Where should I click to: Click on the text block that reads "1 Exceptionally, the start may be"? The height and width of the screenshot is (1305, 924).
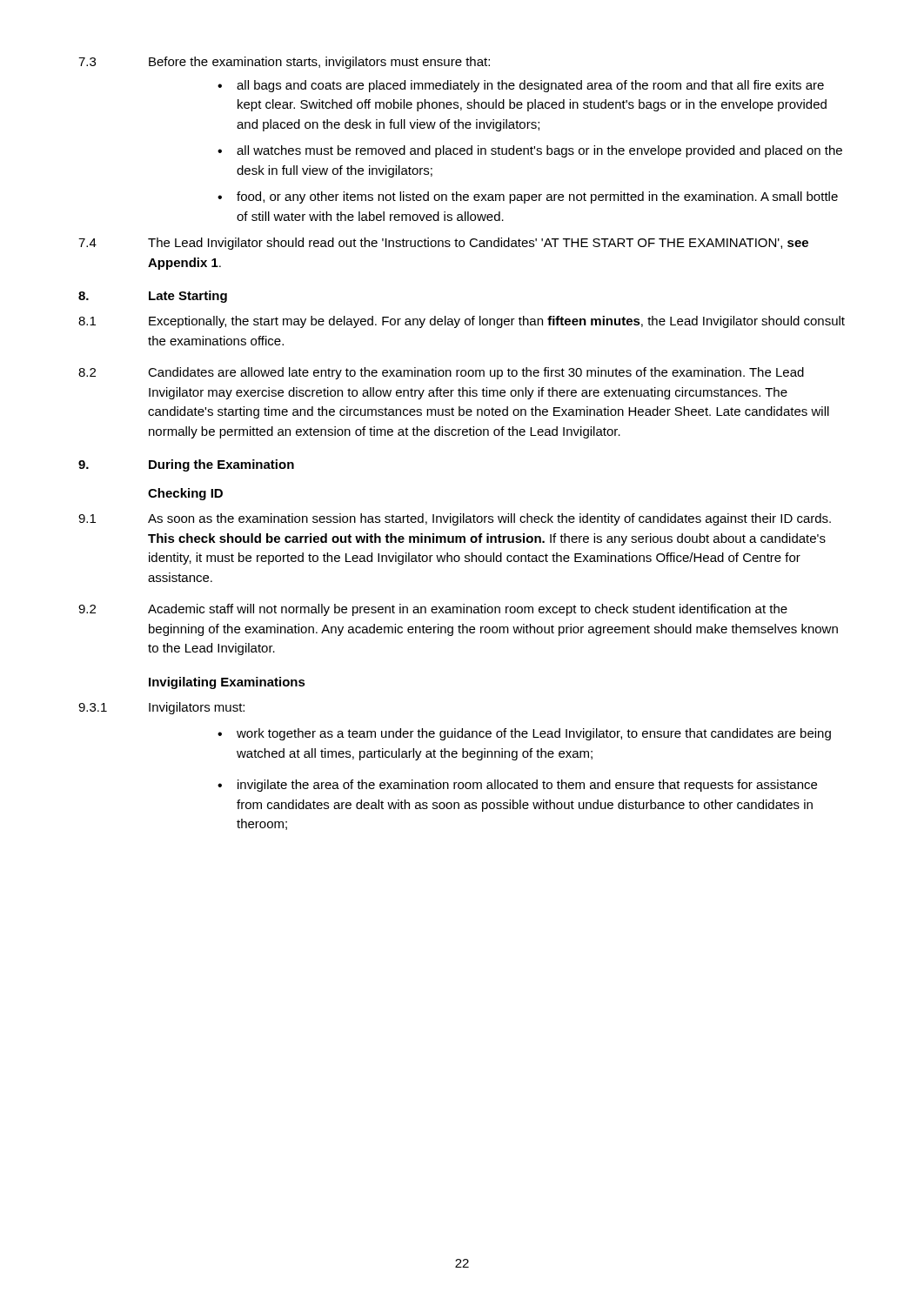click(x=462, y=331)
